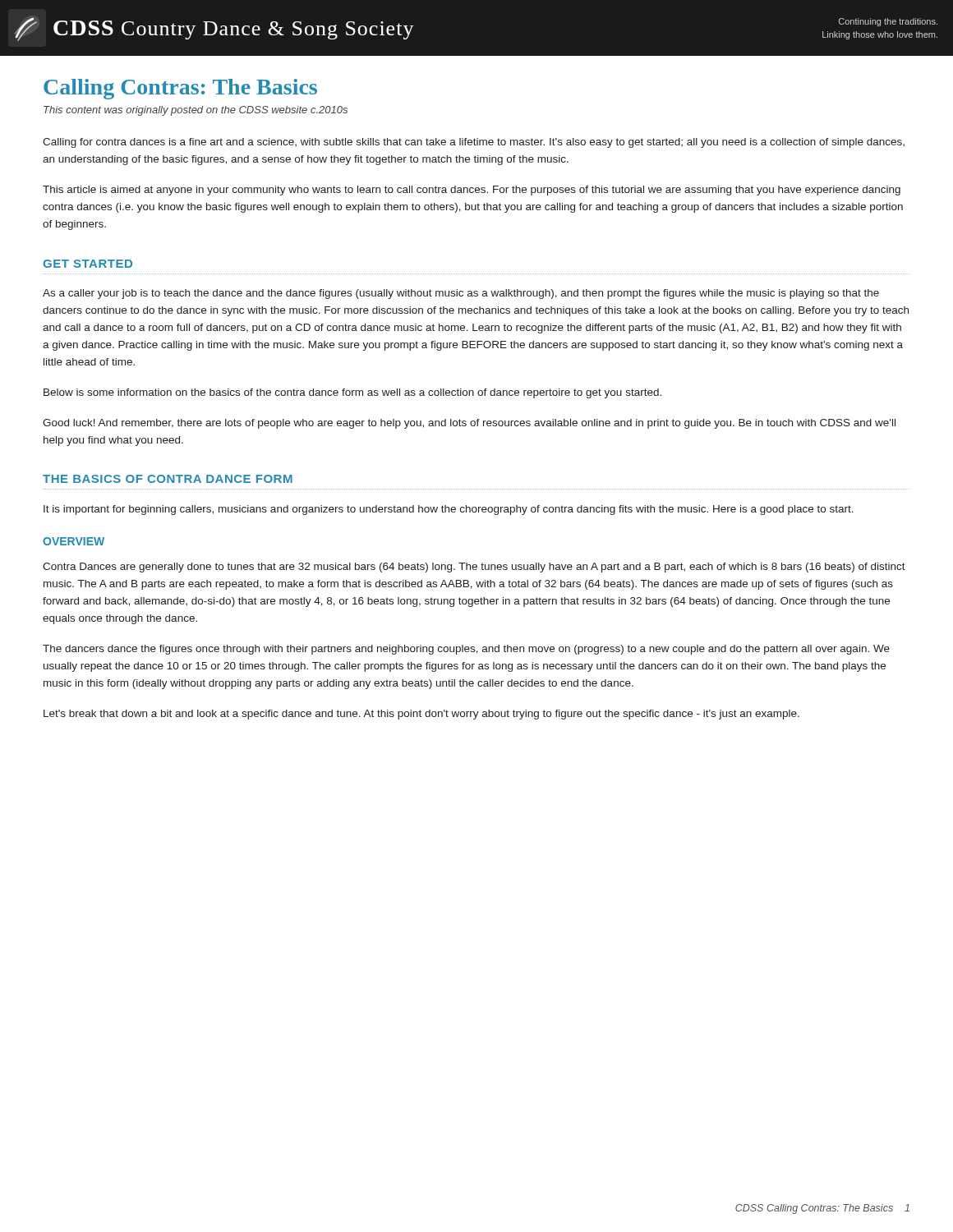Image resolution: width=953 pixels, height=1232 pixels.
Task: Find the block on this page that starts "Below is some information on the basics of"
Action: (x=476, y=393)
